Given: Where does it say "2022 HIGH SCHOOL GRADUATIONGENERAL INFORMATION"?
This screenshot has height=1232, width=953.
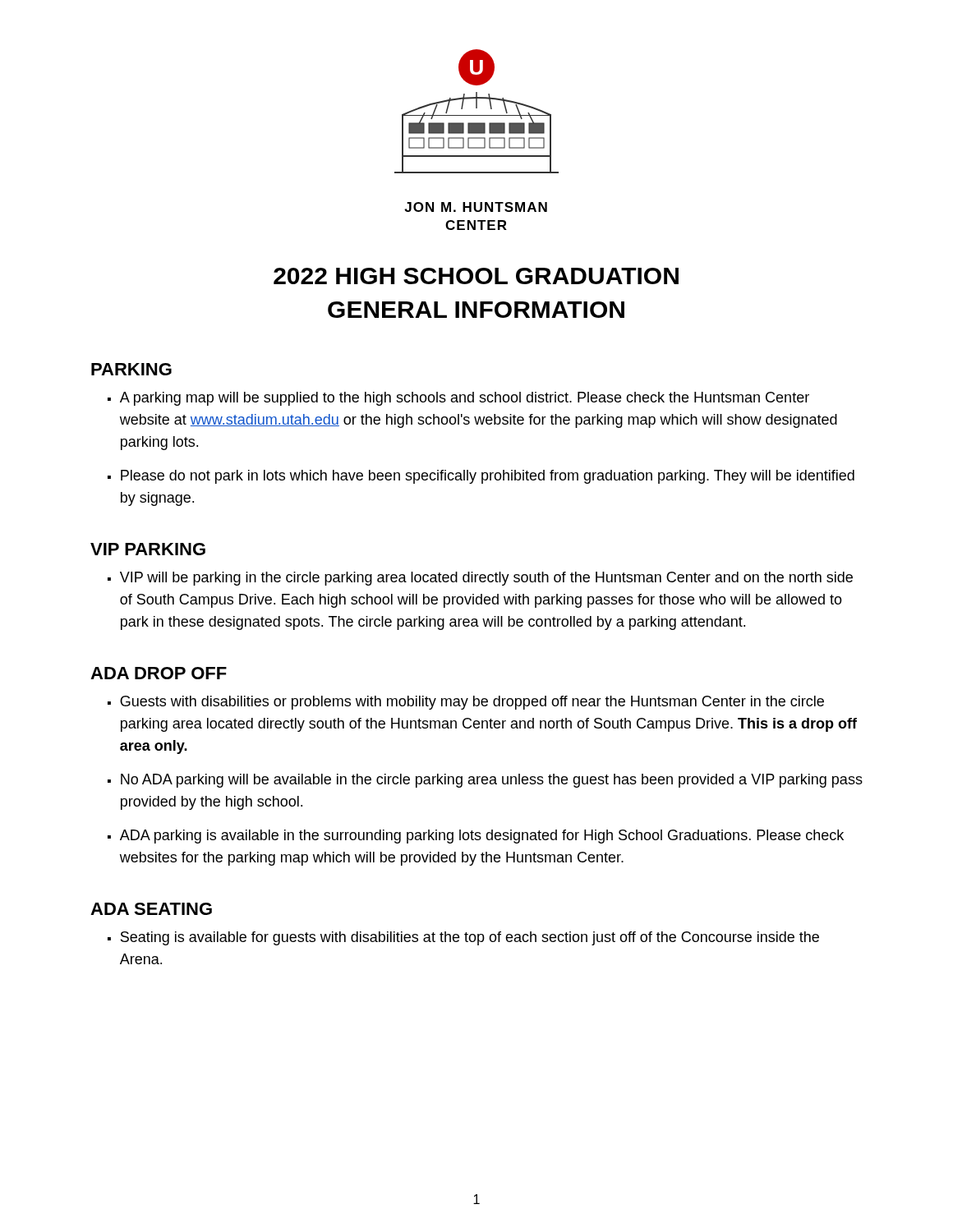Looking at the screenshot, I should click(476, 292).
